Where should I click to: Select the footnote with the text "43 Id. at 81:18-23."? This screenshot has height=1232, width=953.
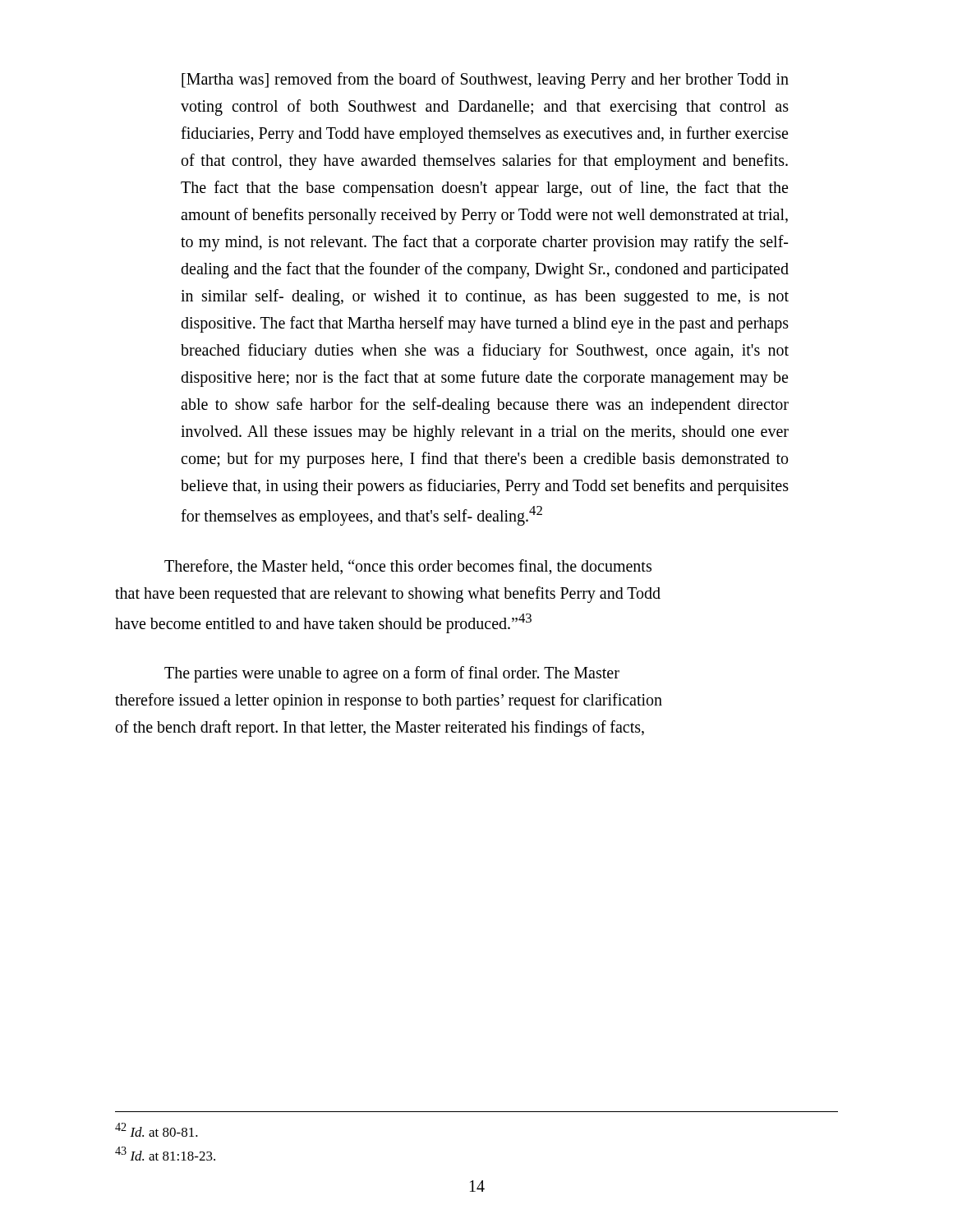(x=166, y=1154)
